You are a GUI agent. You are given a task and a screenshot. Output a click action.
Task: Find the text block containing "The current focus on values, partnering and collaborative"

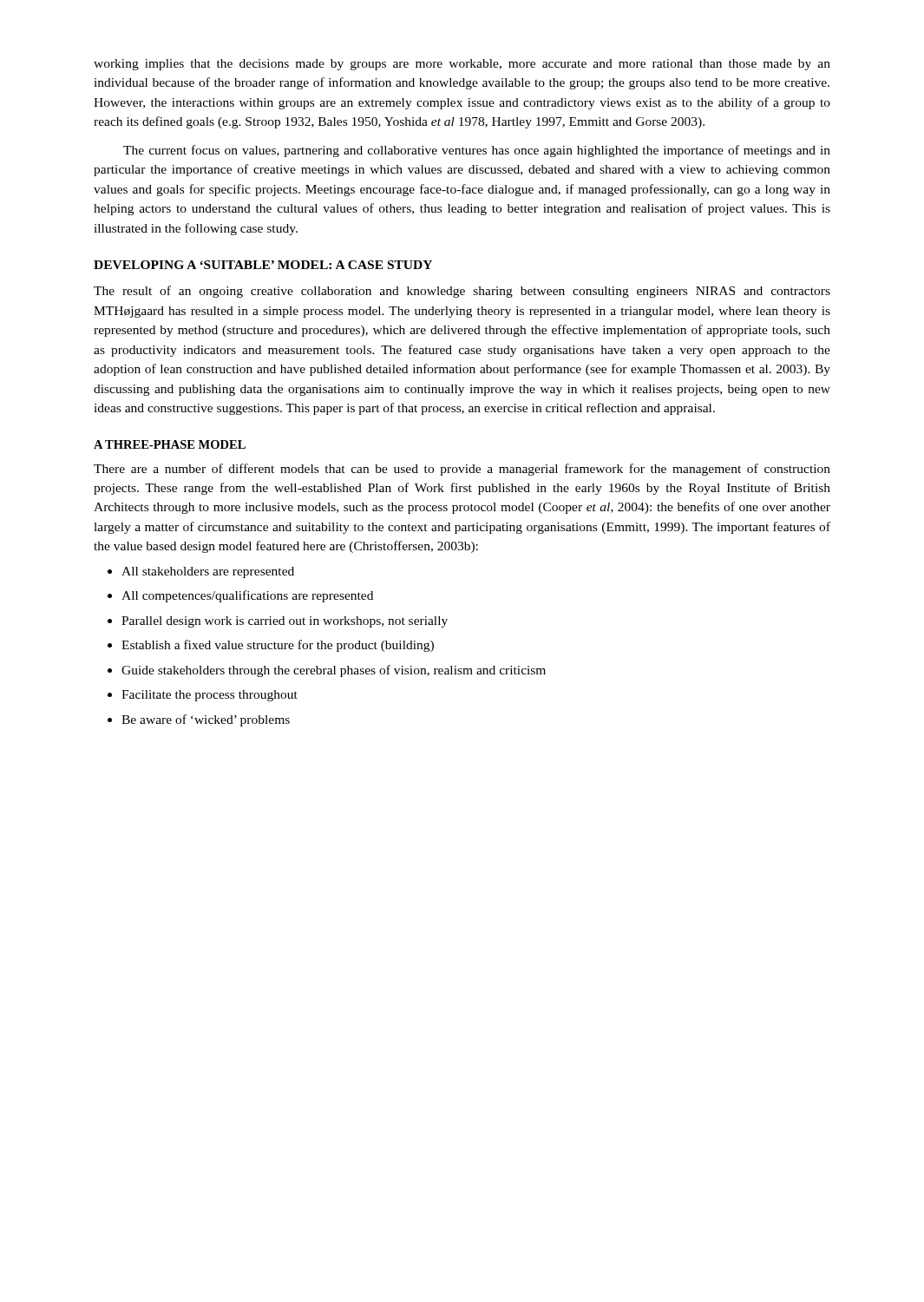tap(462, 189)
